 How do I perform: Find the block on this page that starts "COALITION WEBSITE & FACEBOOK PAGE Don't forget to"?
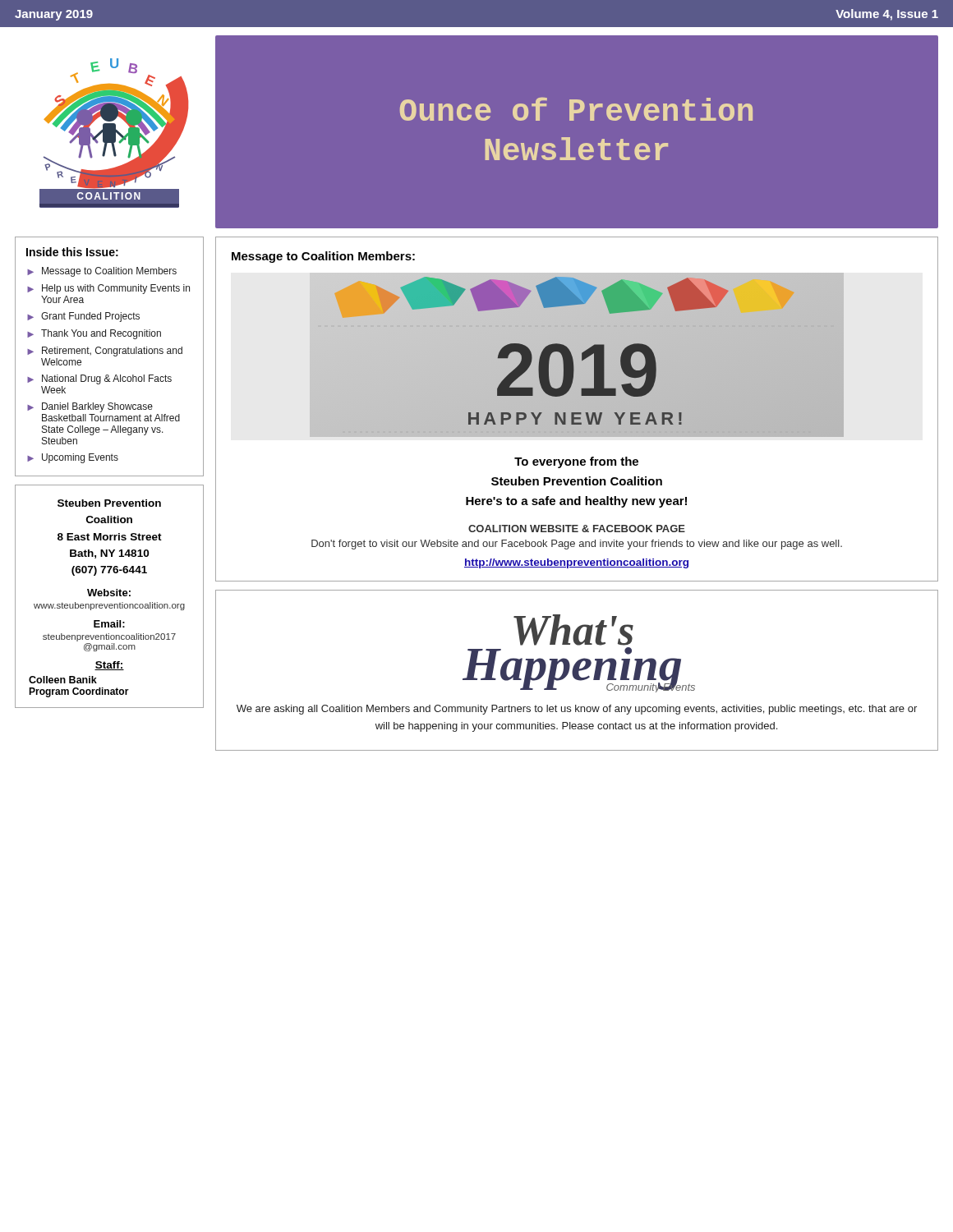[577, 536]
